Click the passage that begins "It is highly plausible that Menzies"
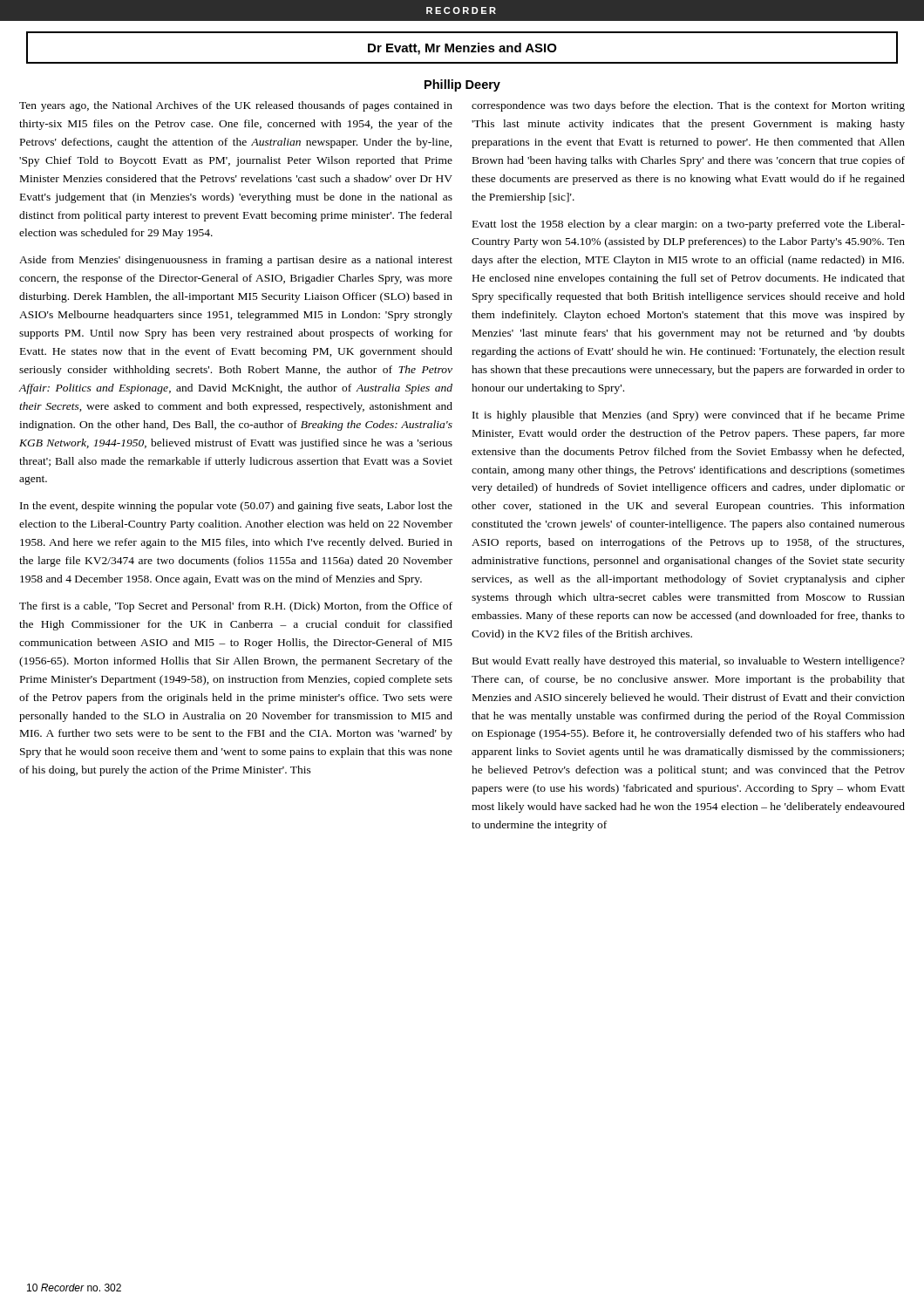 pyautogui.click(x=688, y=525)
